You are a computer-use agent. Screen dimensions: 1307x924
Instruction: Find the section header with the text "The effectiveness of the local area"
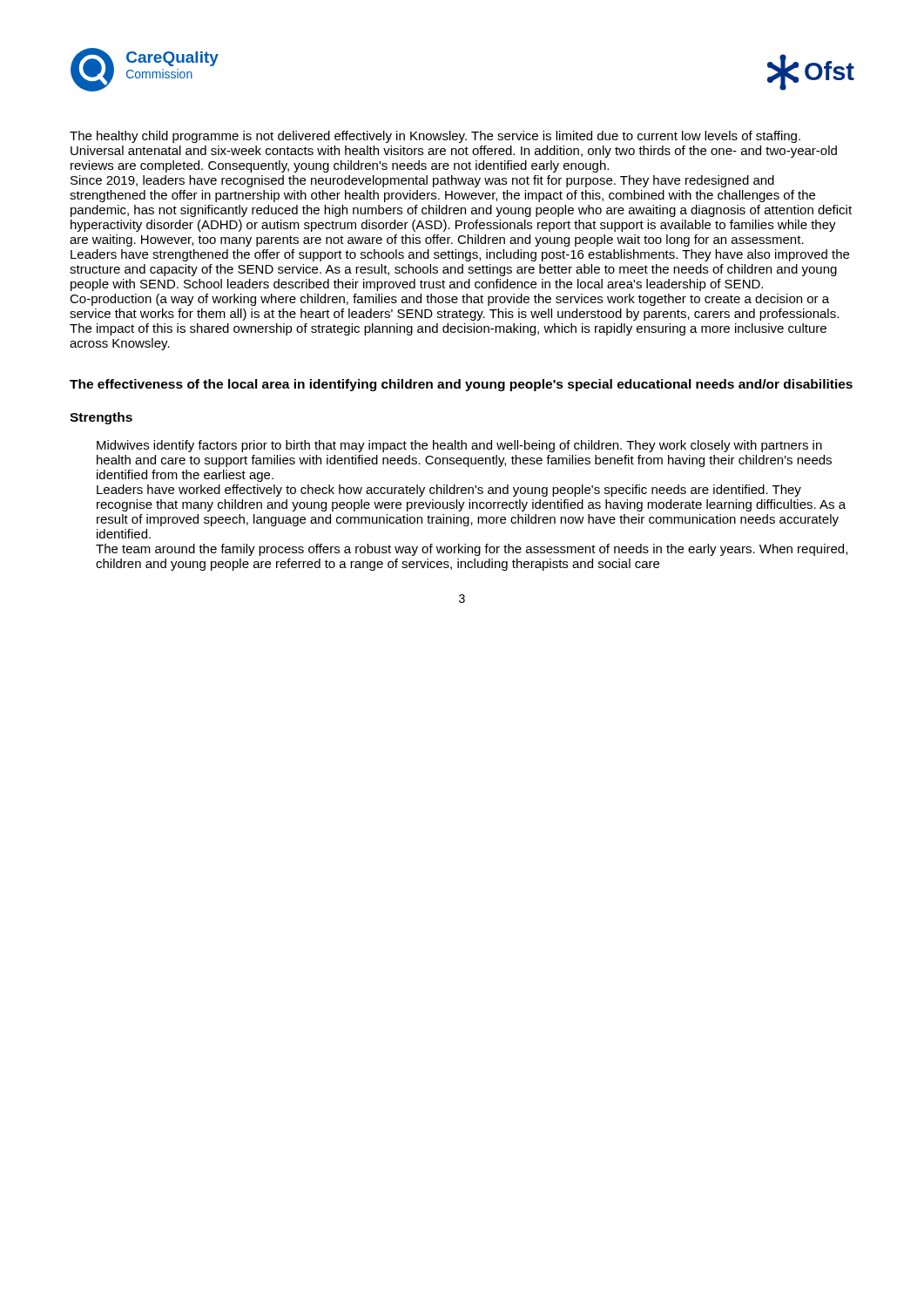(461, 384)
